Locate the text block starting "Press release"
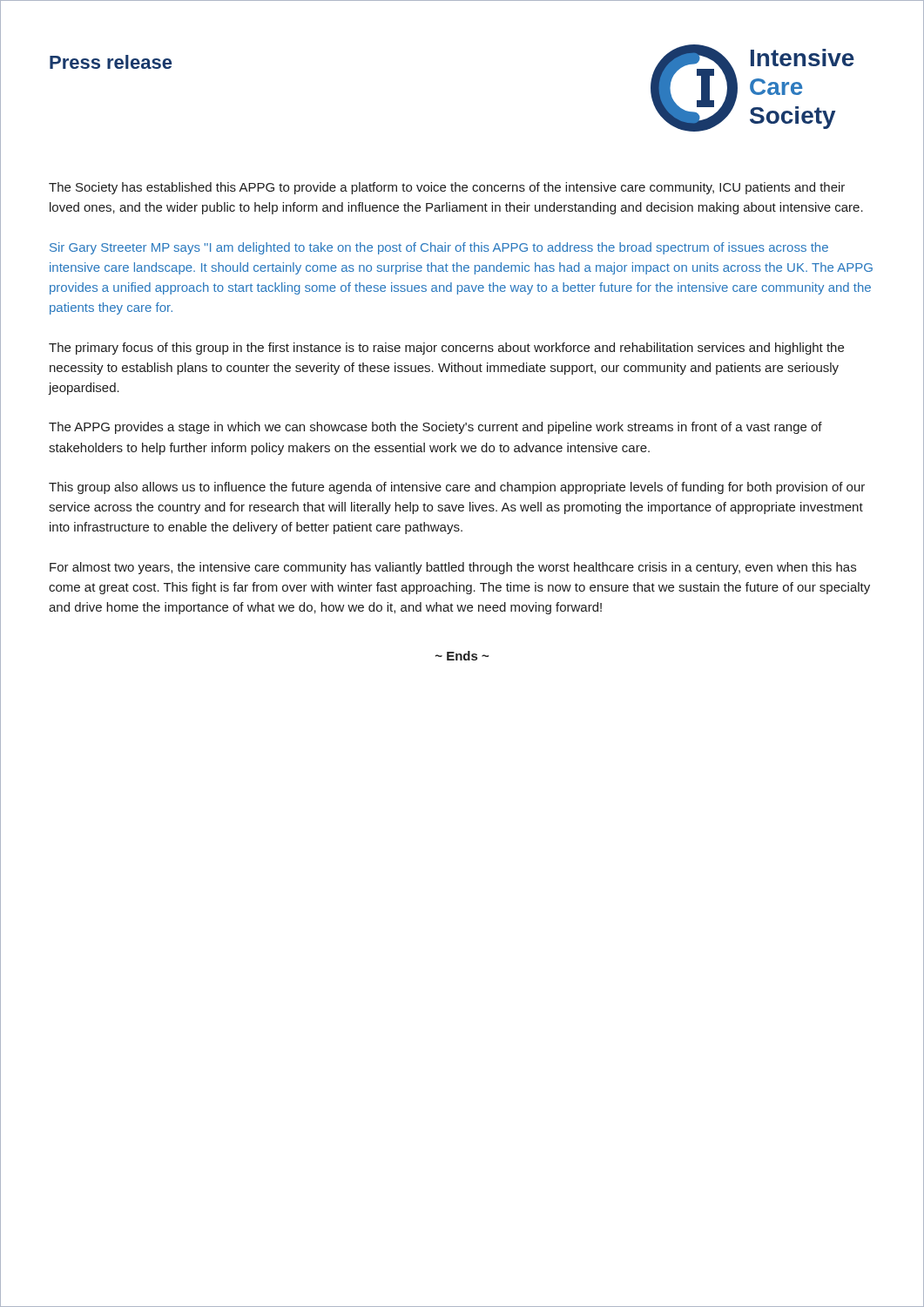This screenshot has height=1307, width=924. [111, 62]
